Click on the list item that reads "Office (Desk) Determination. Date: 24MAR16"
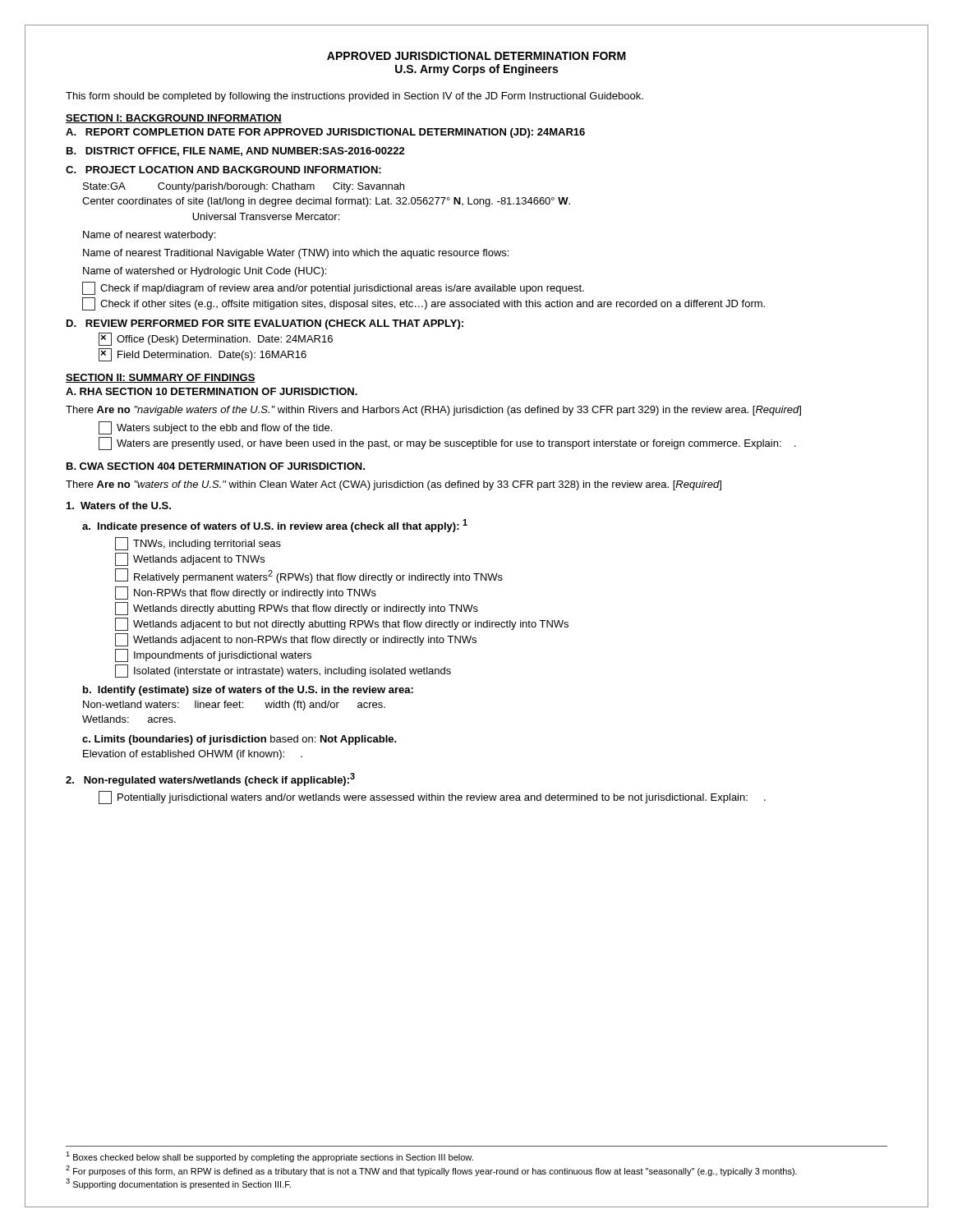 point(216,339)
